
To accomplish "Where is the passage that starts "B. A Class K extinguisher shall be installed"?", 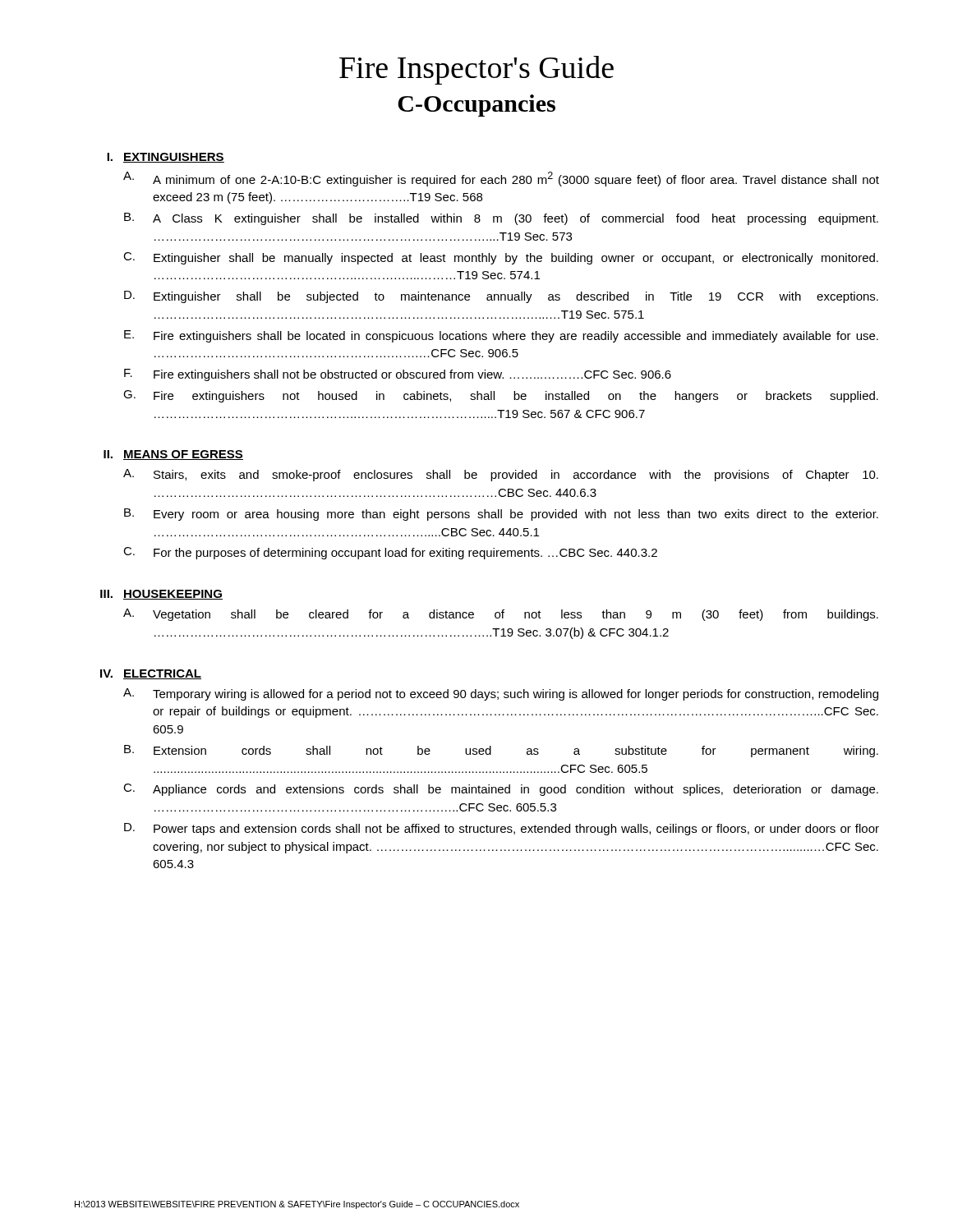I will 501,227.
